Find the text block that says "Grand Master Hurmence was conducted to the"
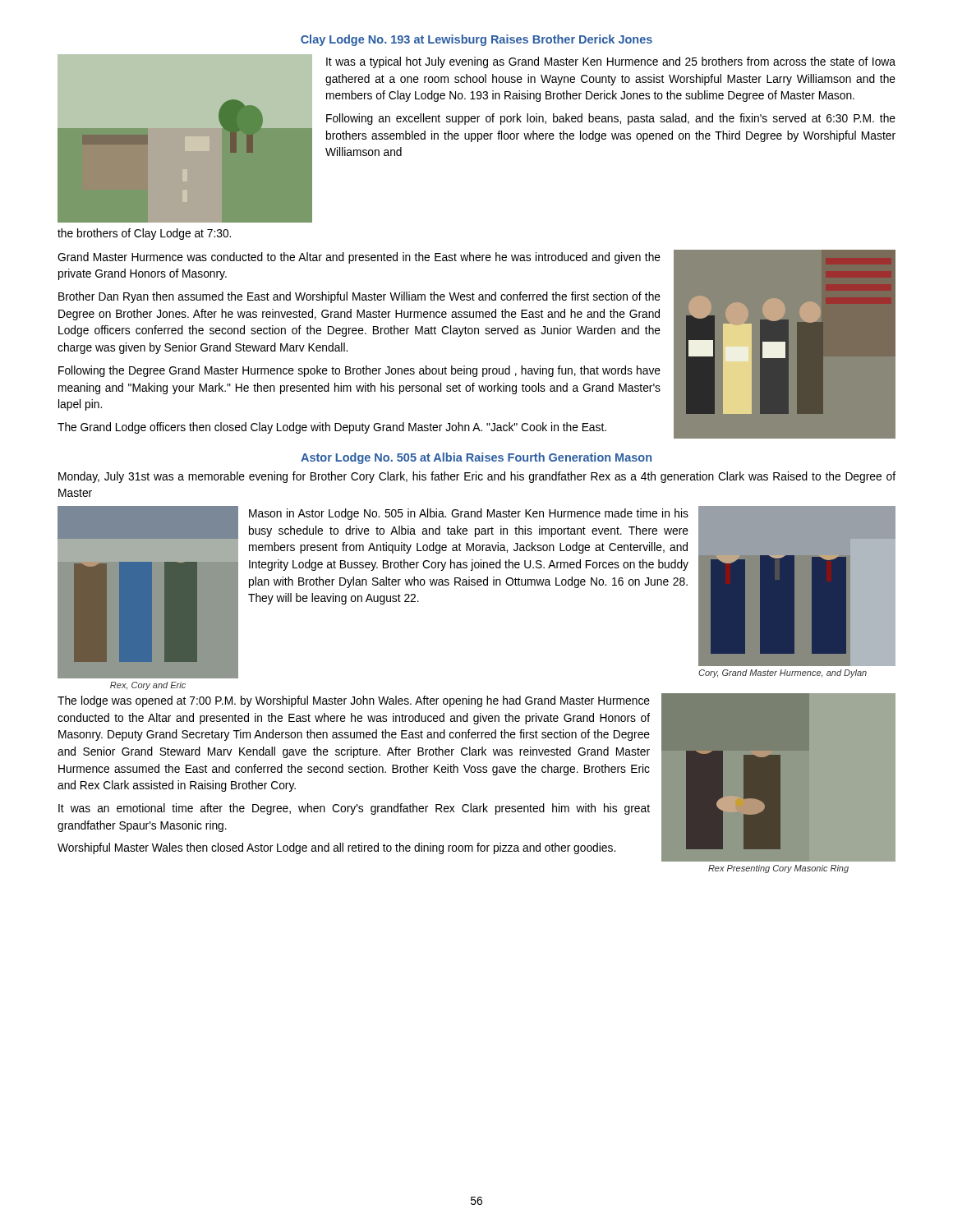Image resolution: width=953 pixels, height=1232 pixels. (359, 343)
